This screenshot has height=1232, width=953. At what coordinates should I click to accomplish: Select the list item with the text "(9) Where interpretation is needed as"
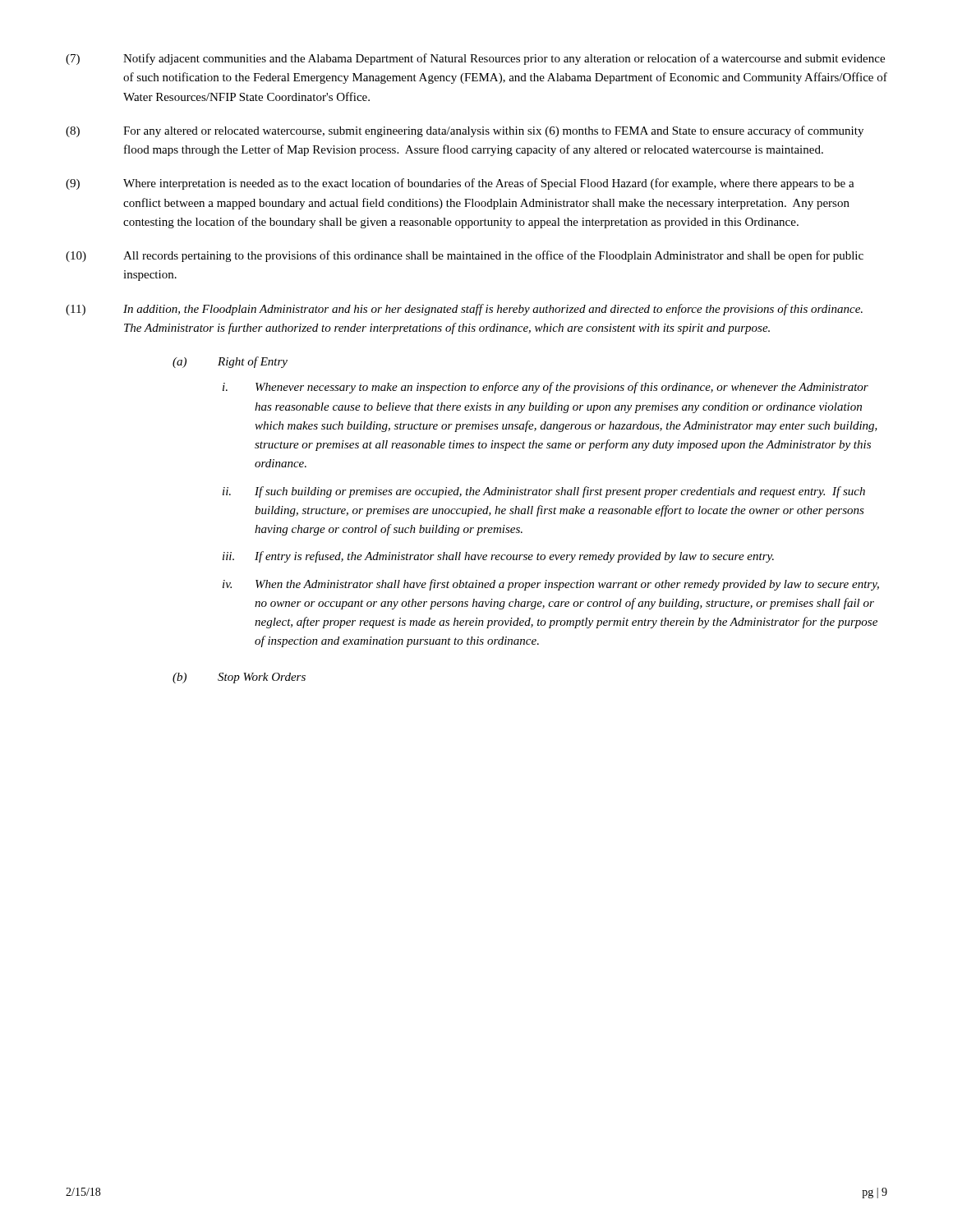476,203
